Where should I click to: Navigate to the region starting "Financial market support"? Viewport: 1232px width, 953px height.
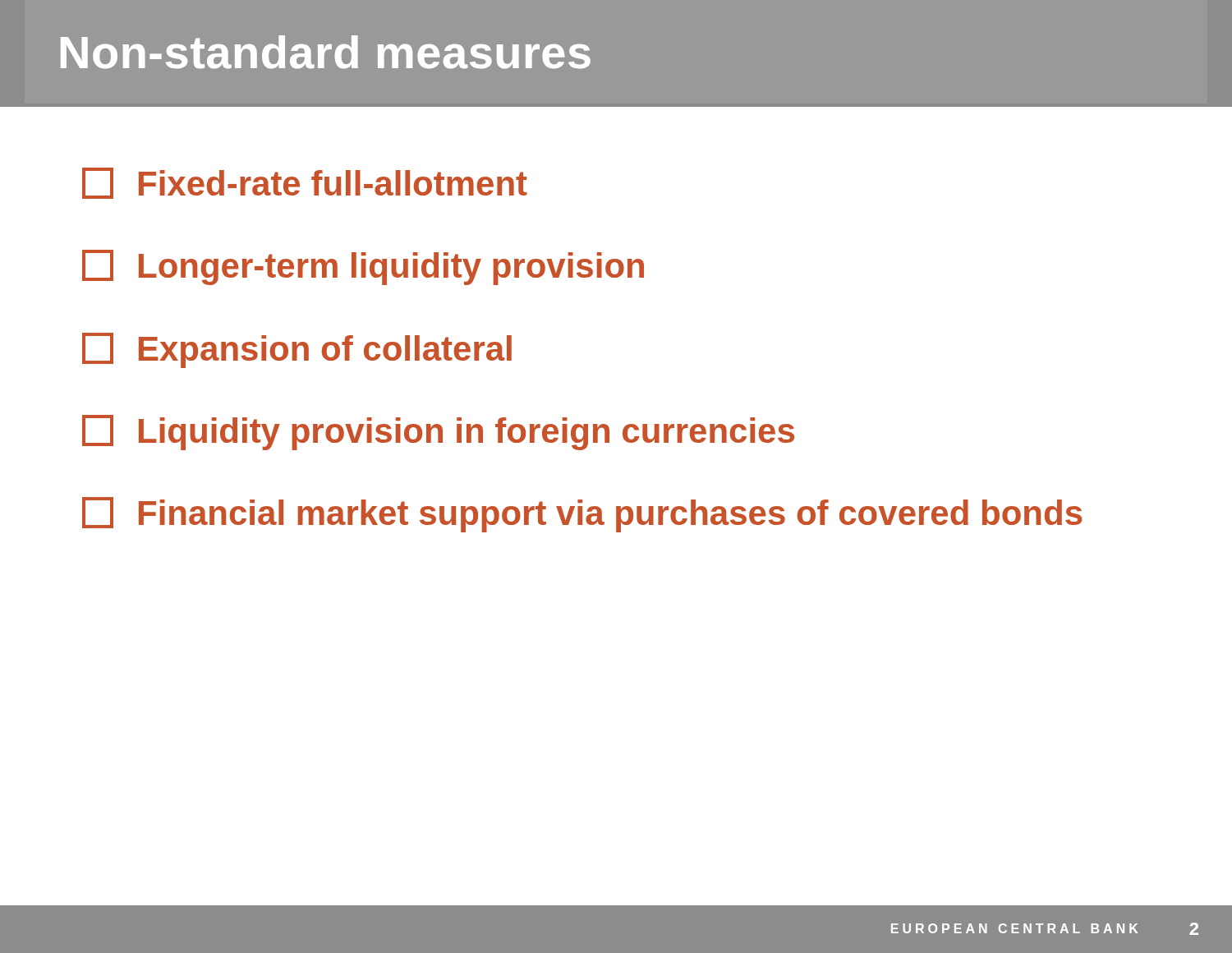(583, 514)
